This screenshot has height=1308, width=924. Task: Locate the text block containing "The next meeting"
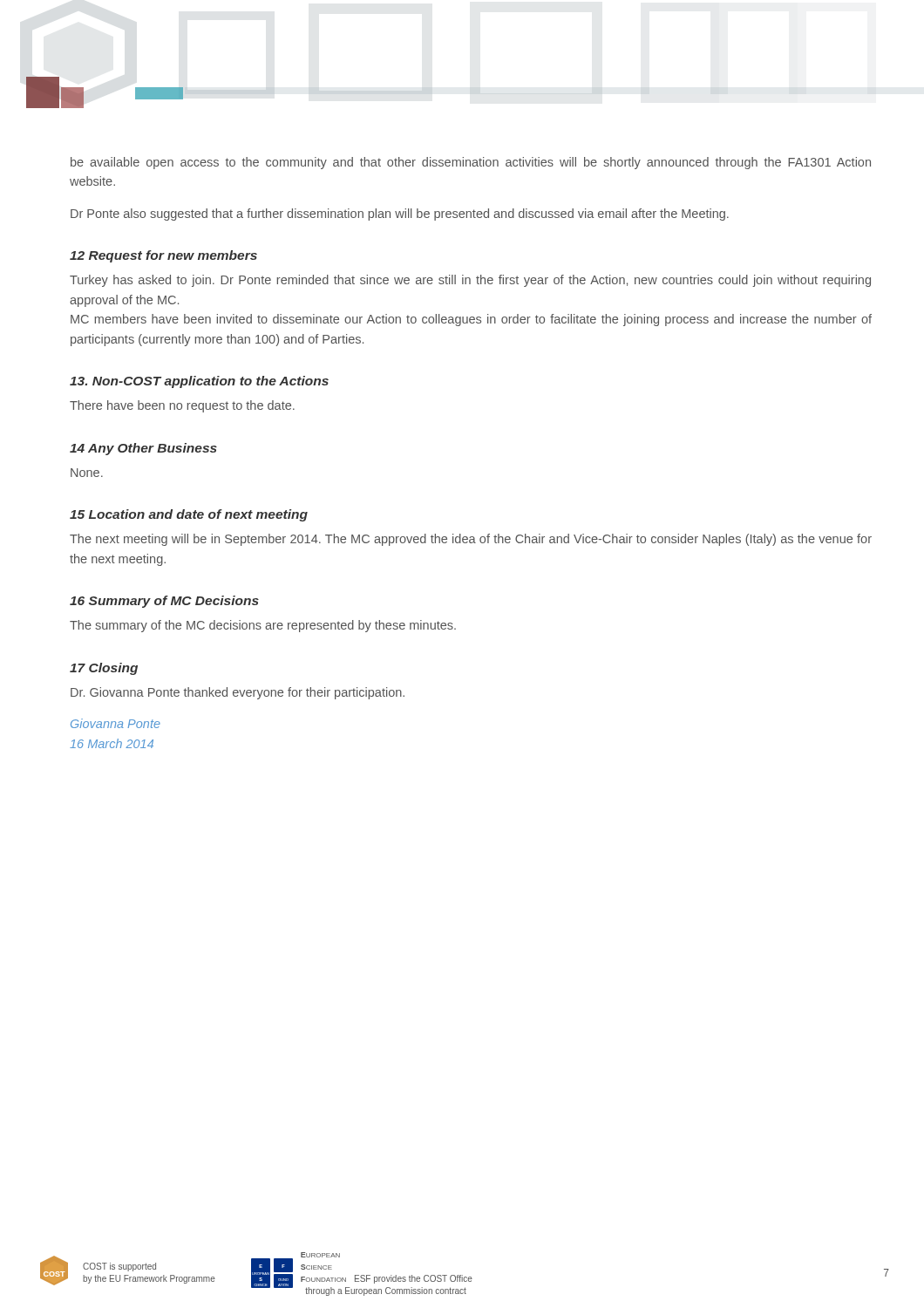coord(471,549)
